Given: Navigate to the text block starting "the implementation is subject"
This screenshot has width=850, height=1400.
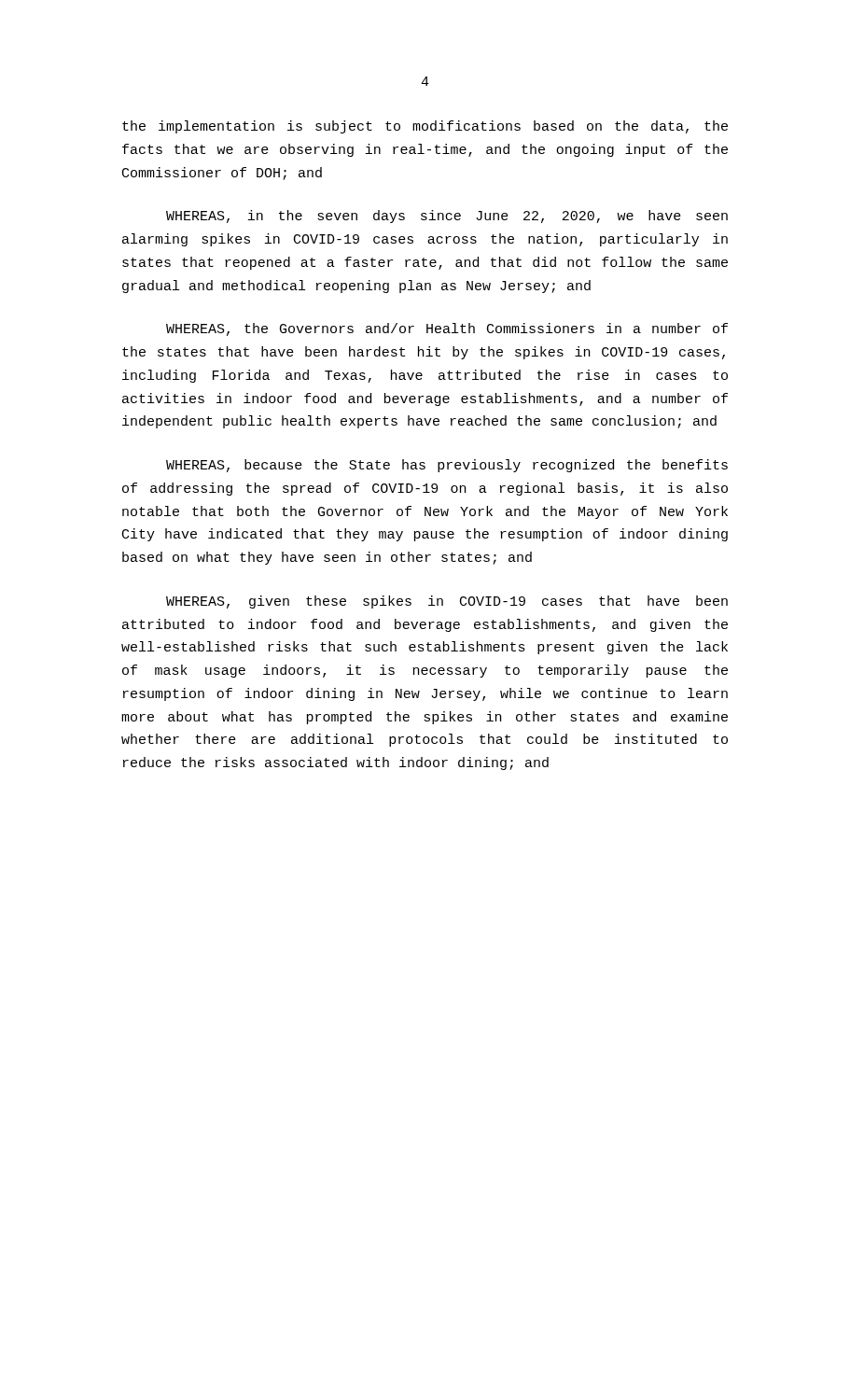Looking at the screenshot, I should point(425,150).
